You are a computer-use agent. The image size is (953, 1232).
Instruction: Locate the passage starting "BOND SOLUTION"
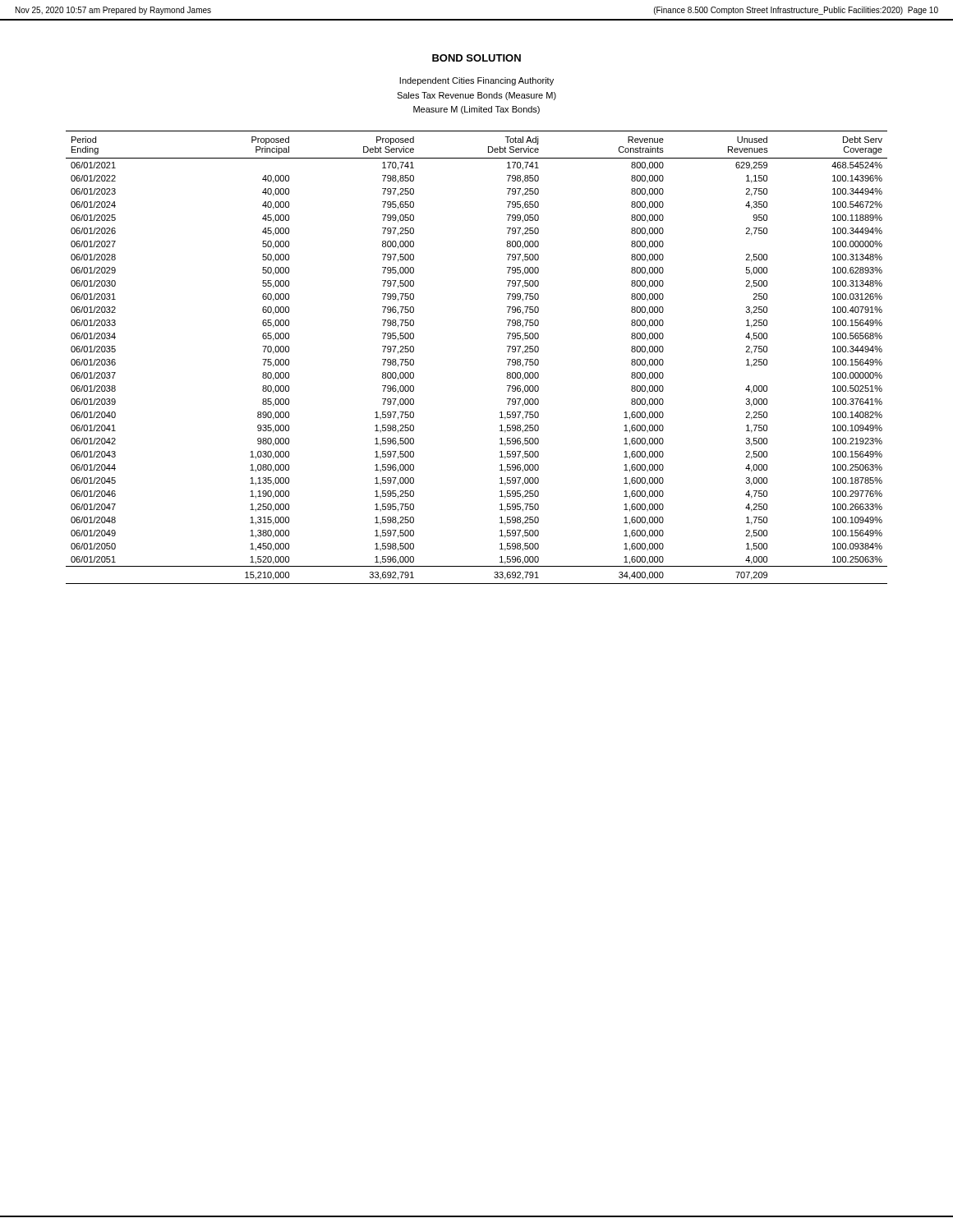pos(476,58)
